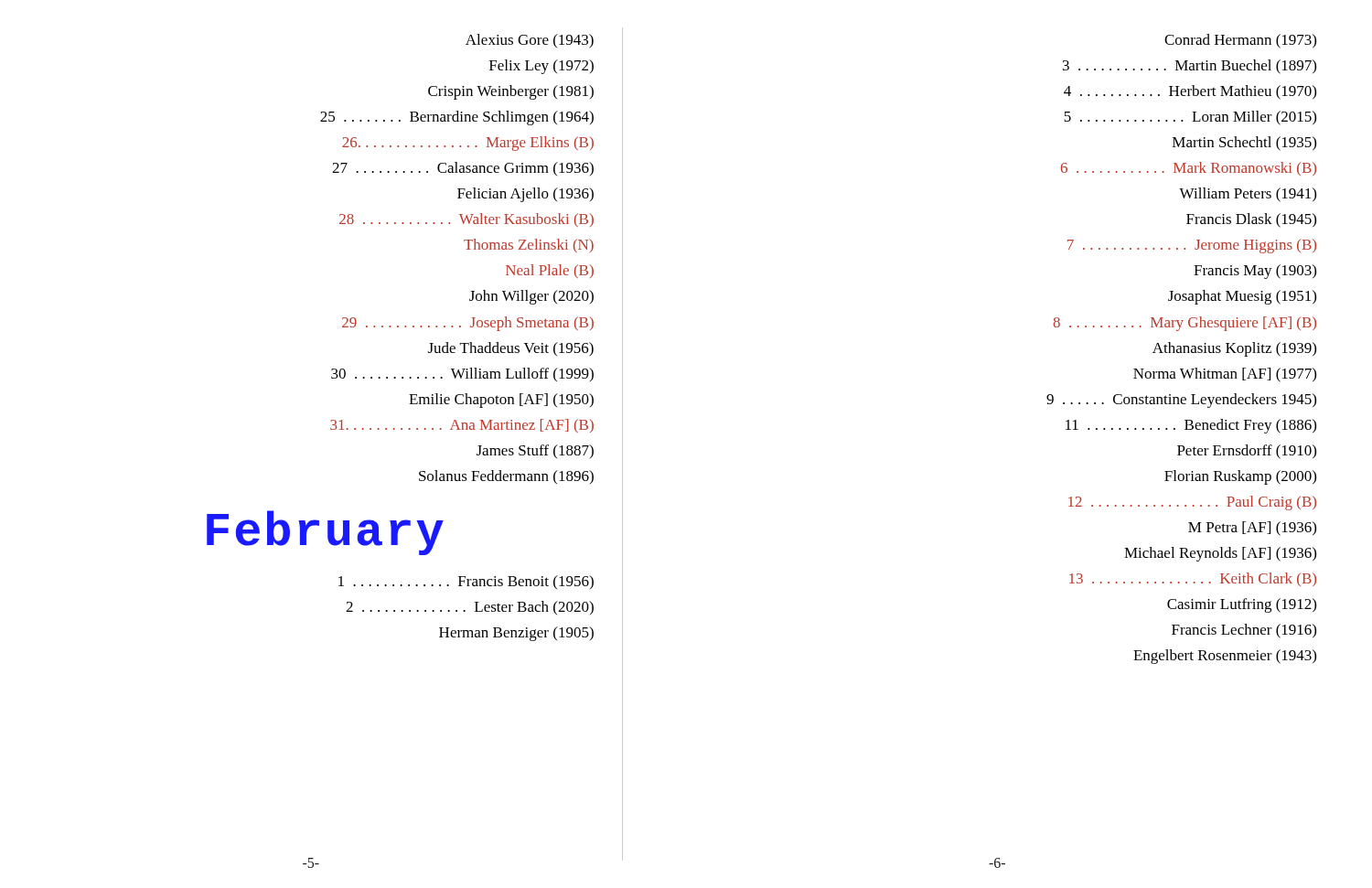Navigate to the text starting "Peter Ernsdorff (1910)"
The height and width of the screenshot is (888, 1372).
[x=1247, y=450]
